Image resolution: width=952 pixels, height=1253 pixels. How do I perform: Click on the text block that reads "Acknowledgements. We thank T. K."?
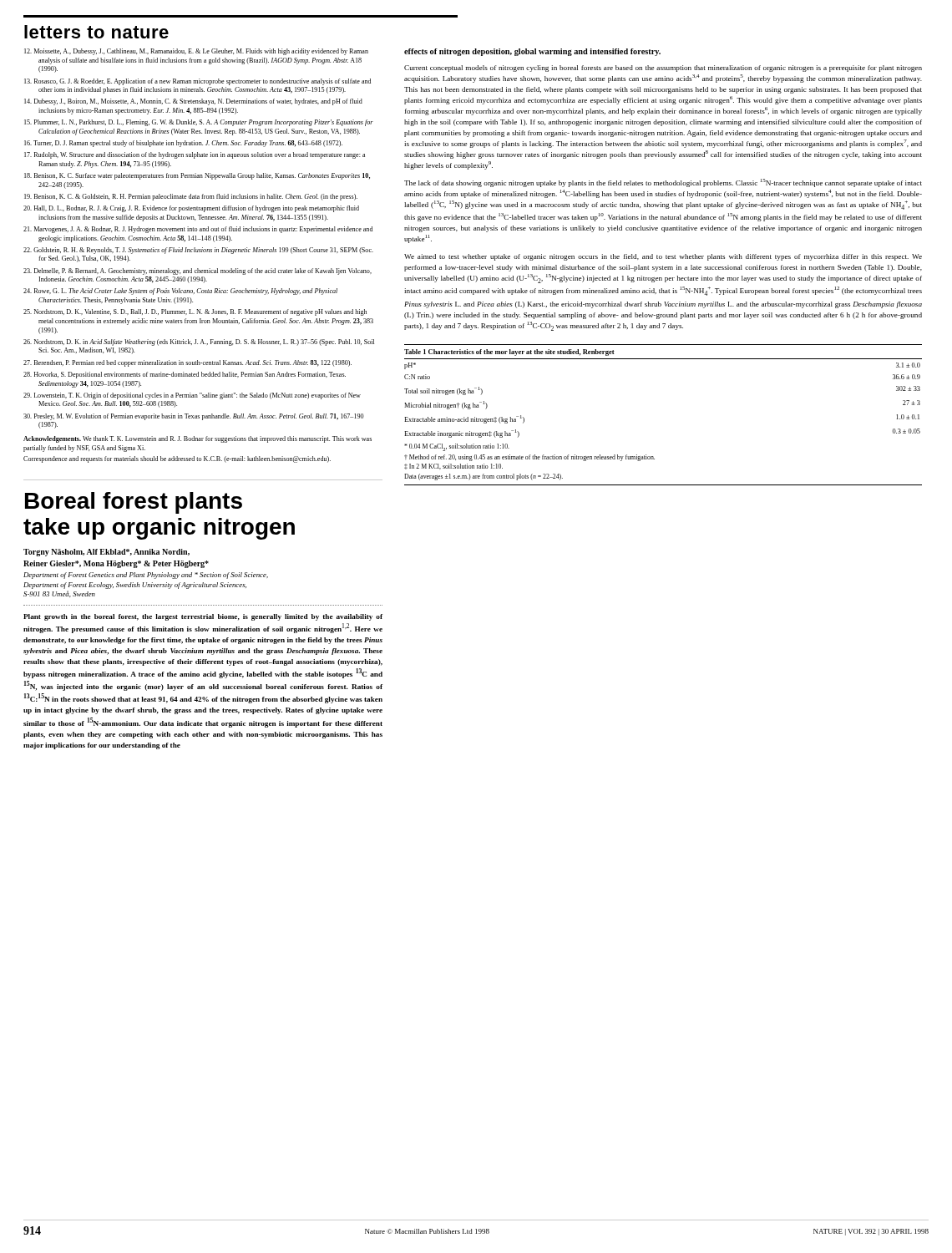pos(203,450)
